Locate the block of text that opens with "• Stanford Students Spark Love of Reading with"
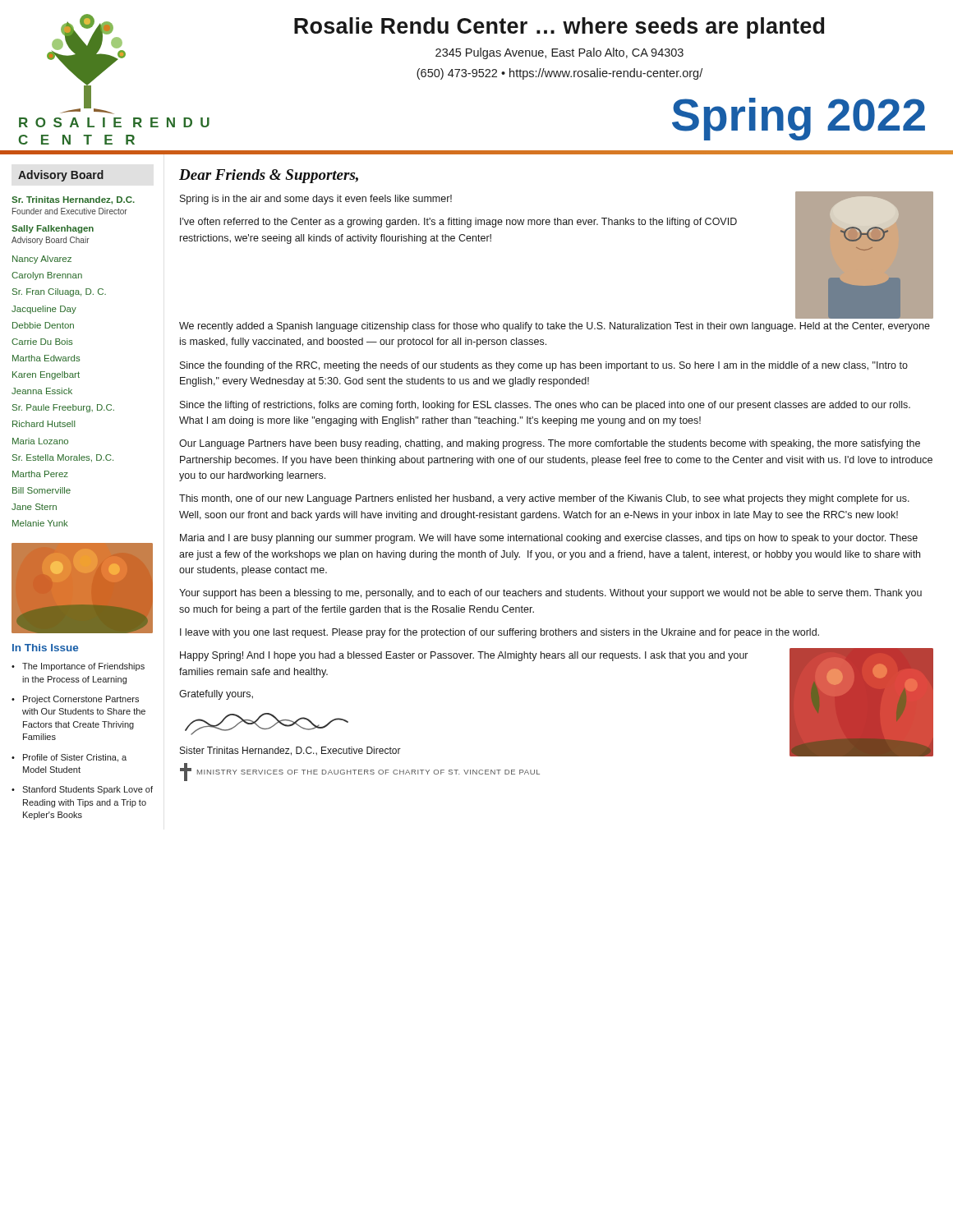953x1232 pixels. point(82,802)
